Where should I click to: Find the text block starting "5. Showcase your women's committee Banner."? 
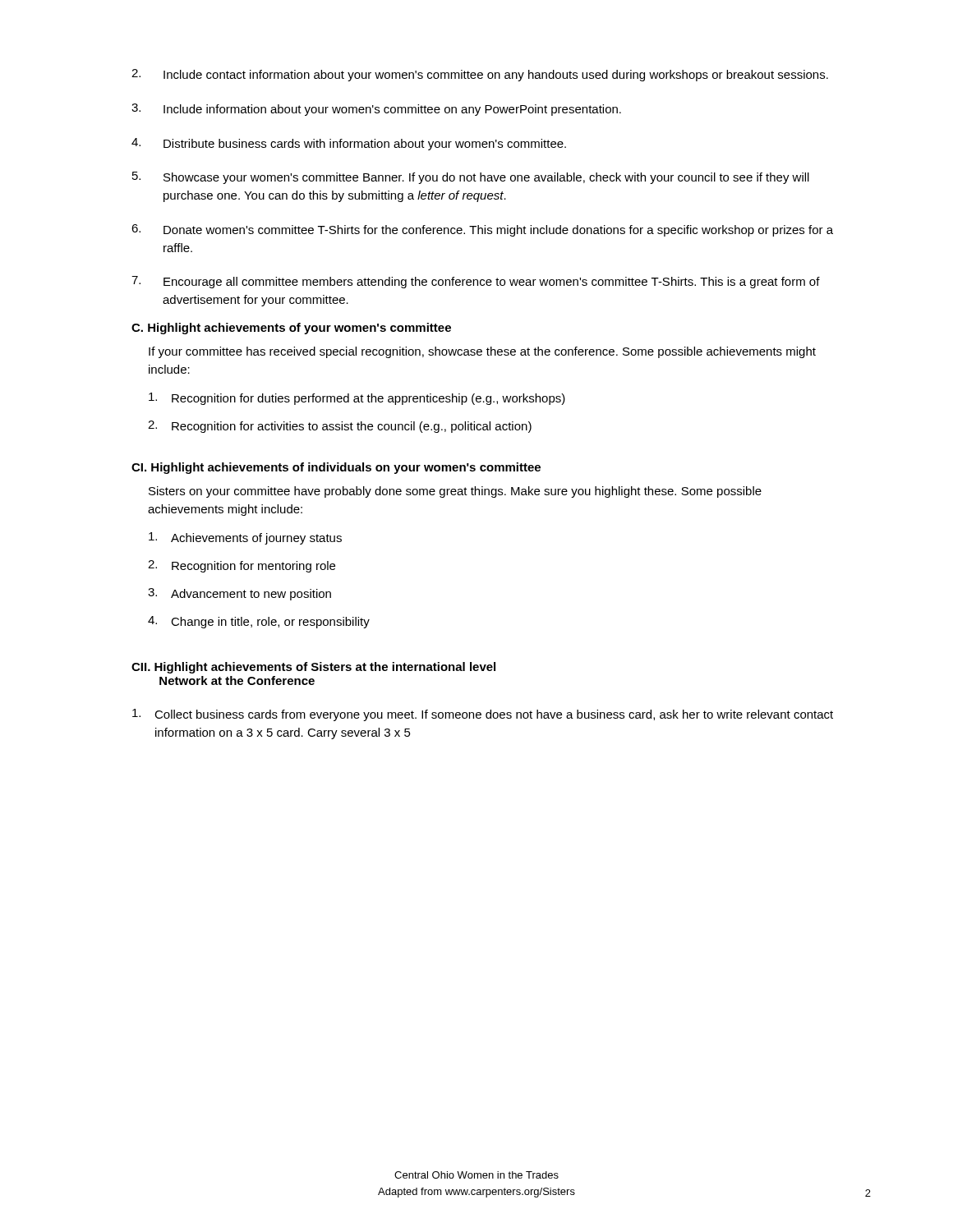[x=485, y=186]
